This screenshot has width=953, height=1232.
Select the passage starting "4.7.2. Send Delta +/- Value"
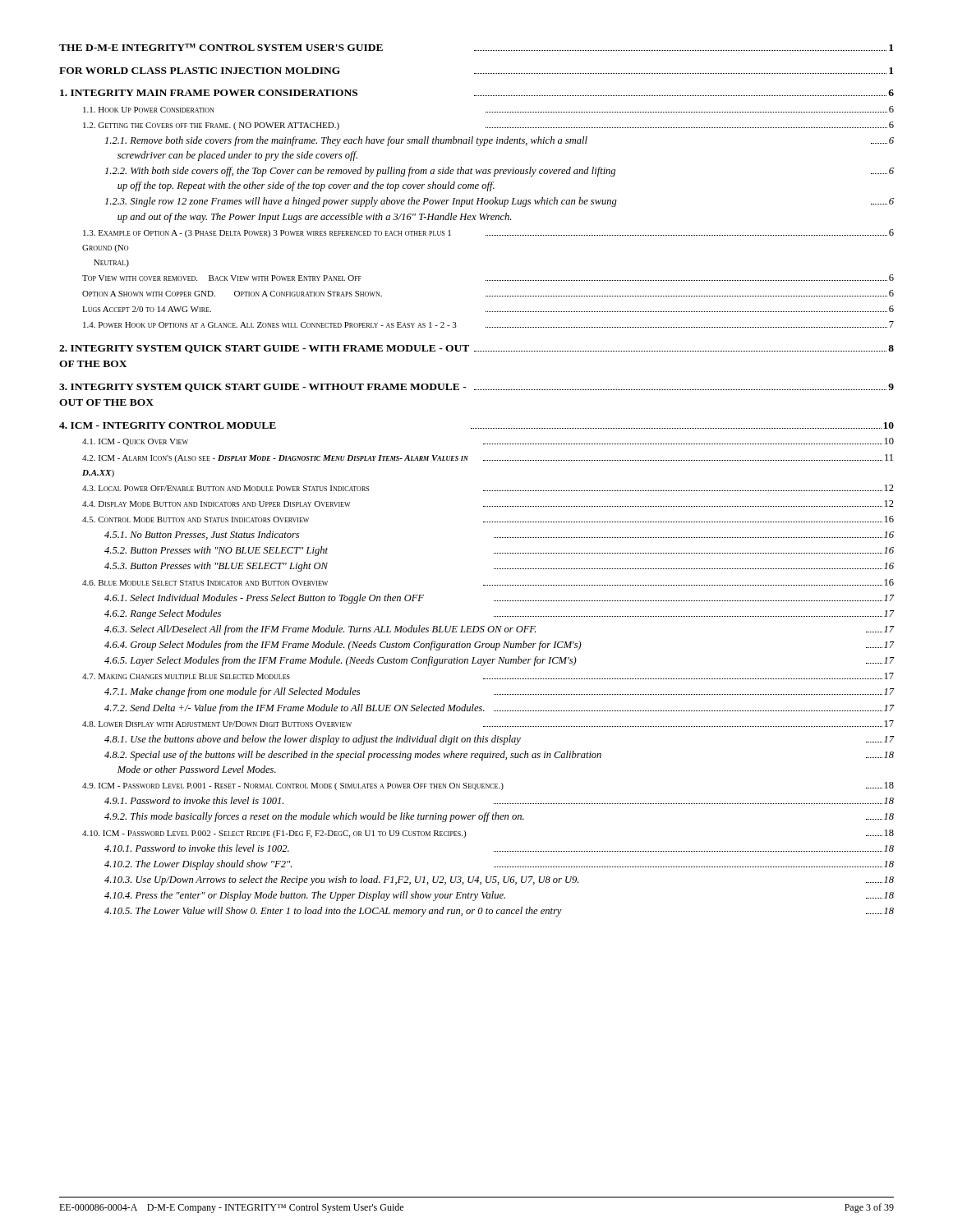[499, 708]
